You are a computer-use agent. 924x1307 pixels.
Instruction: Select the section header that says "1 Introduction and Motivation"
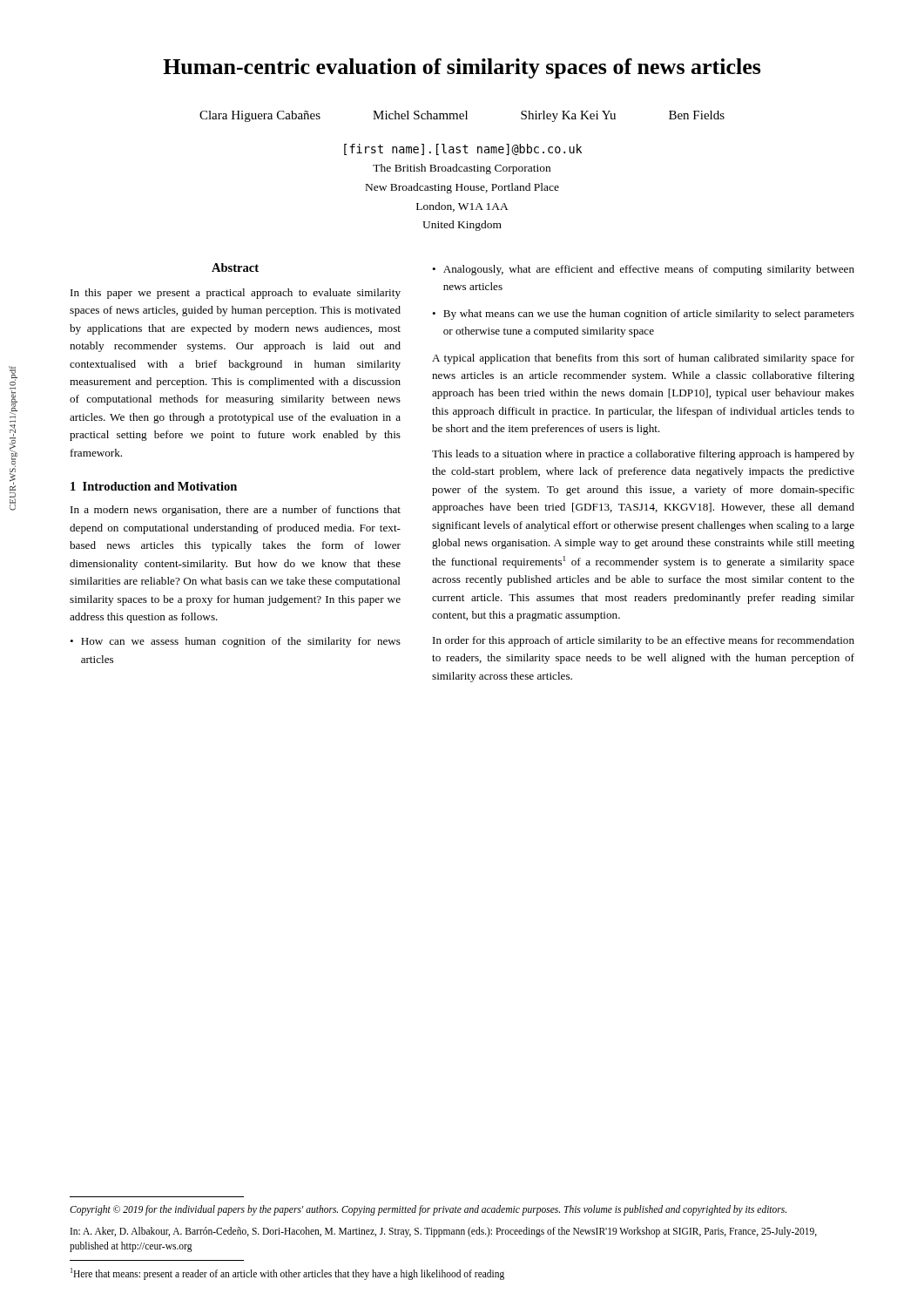[153, 486]
